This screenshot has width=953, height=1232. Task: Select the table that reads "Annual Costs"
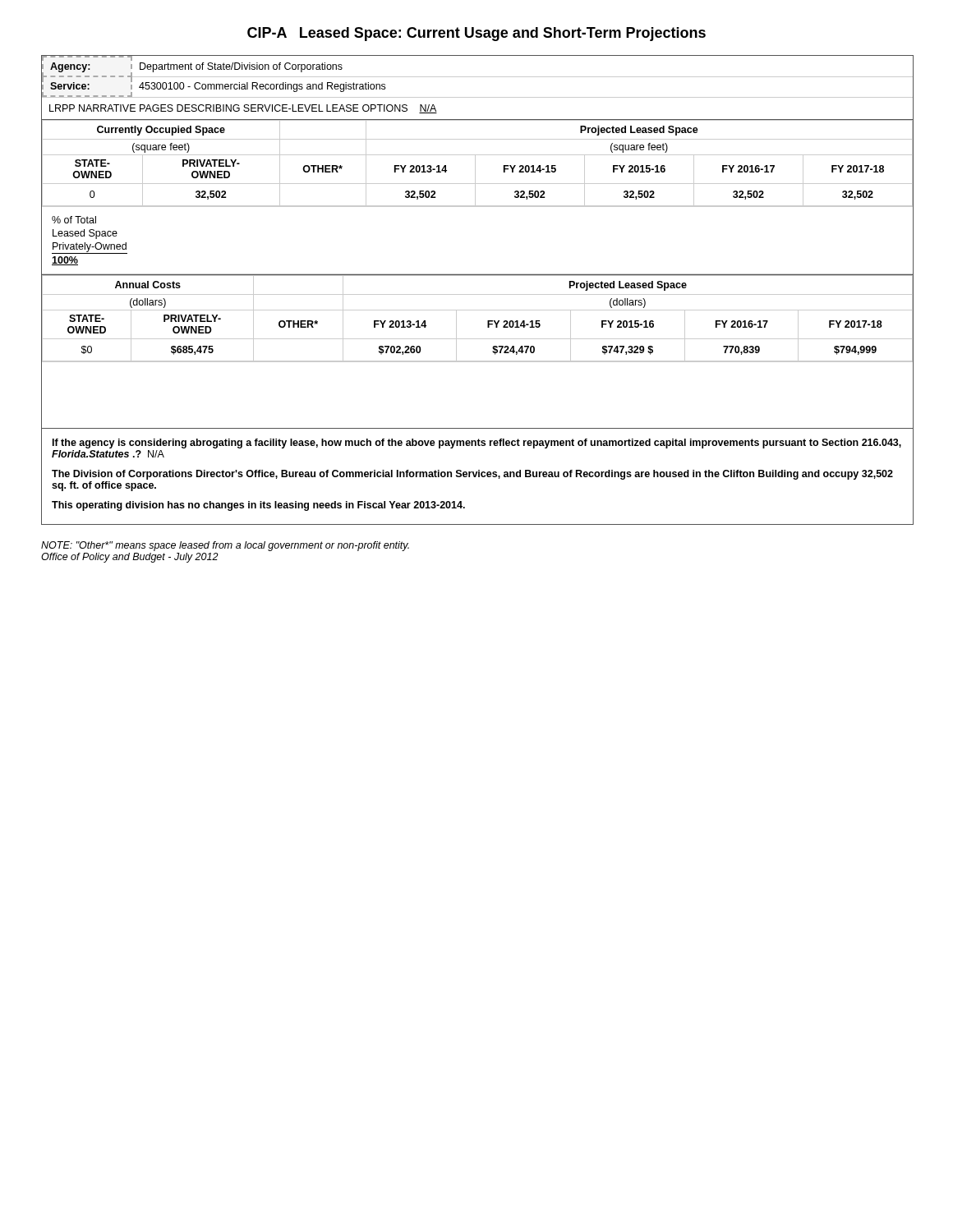[x=477, y=318]
